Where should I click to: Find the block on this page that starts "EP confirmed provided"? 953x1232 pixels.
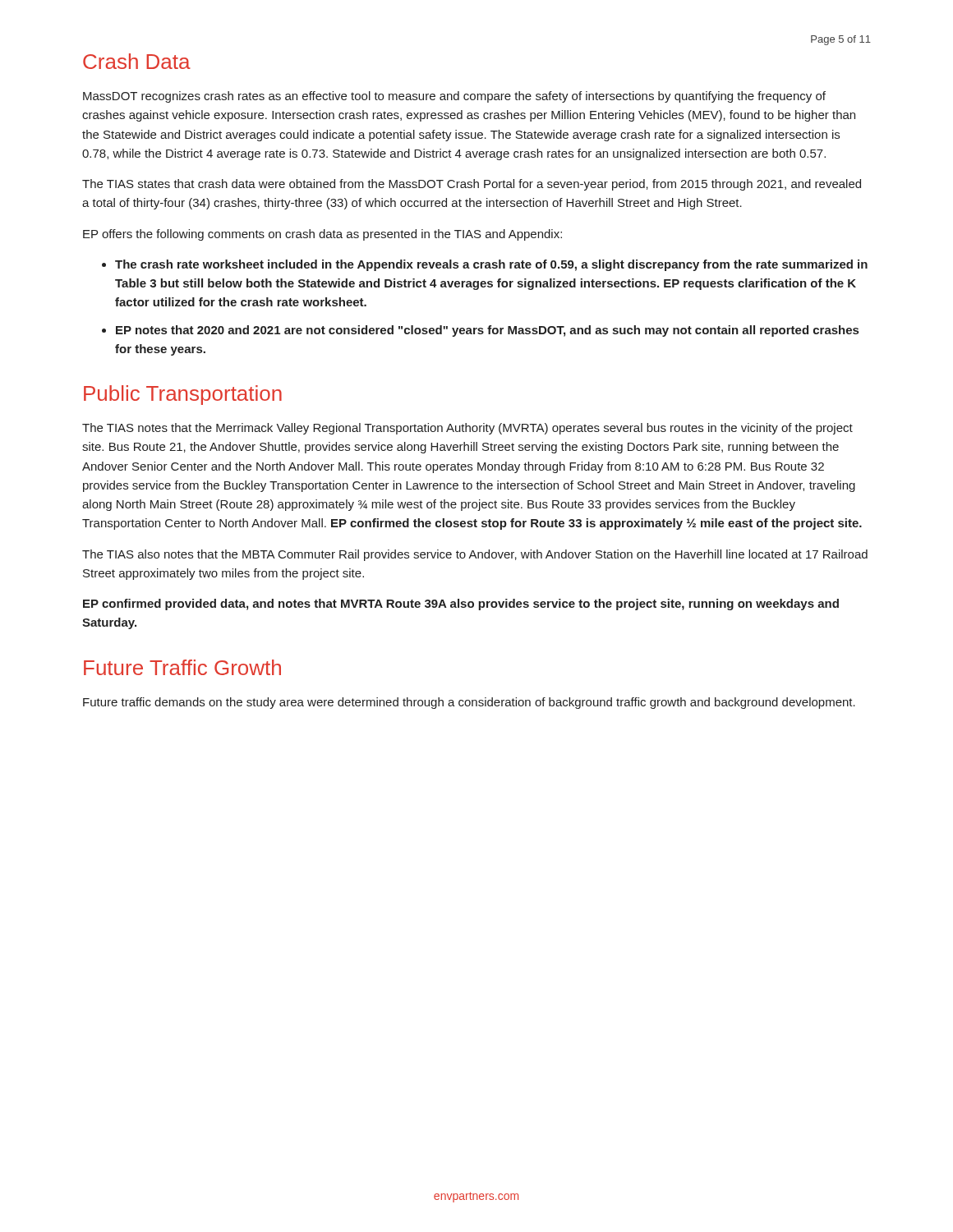tap(461, 613)
